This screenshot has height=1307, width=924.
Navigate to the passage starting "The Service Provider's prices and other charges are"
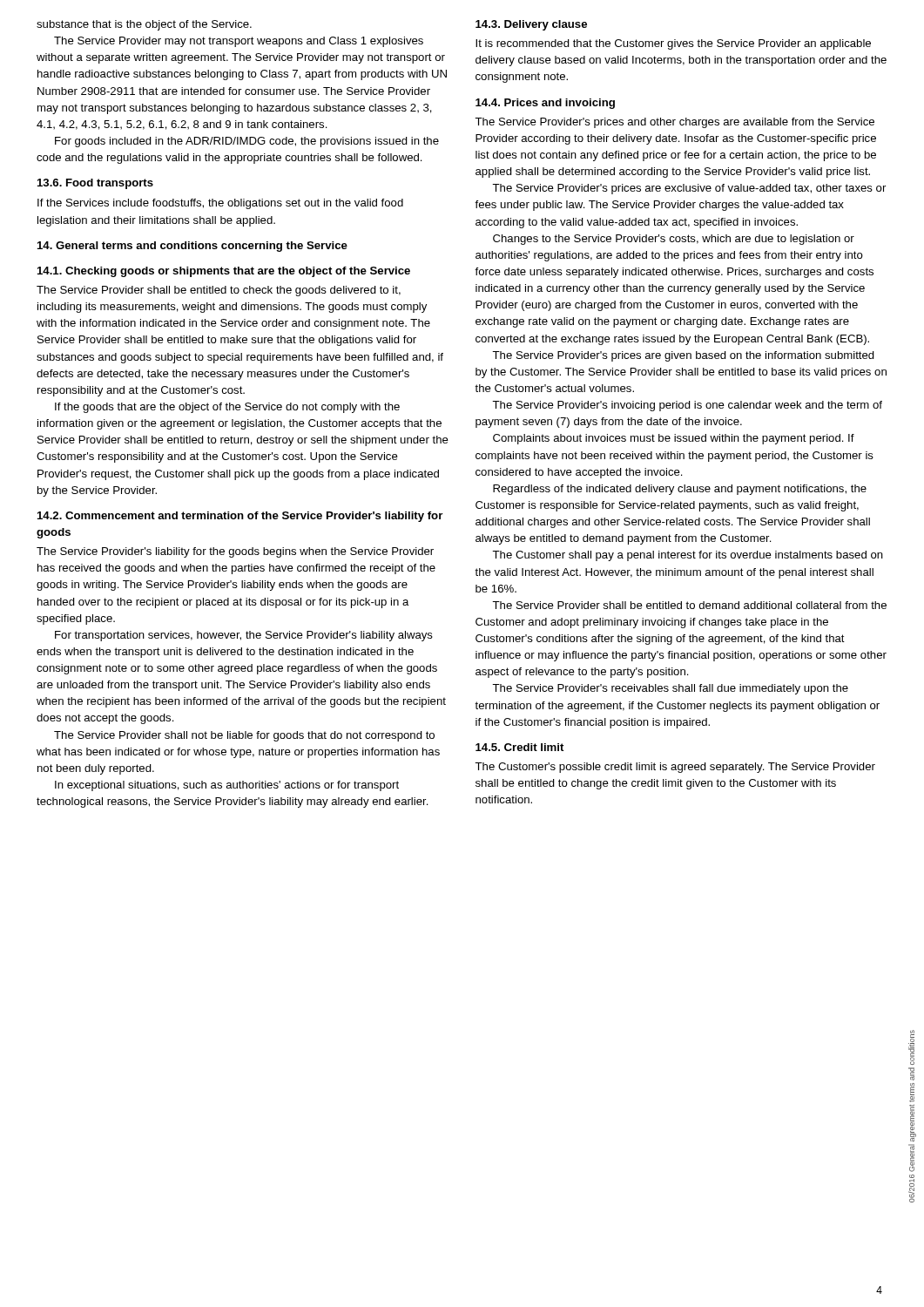pyautogui.click(x=681, y=422)
